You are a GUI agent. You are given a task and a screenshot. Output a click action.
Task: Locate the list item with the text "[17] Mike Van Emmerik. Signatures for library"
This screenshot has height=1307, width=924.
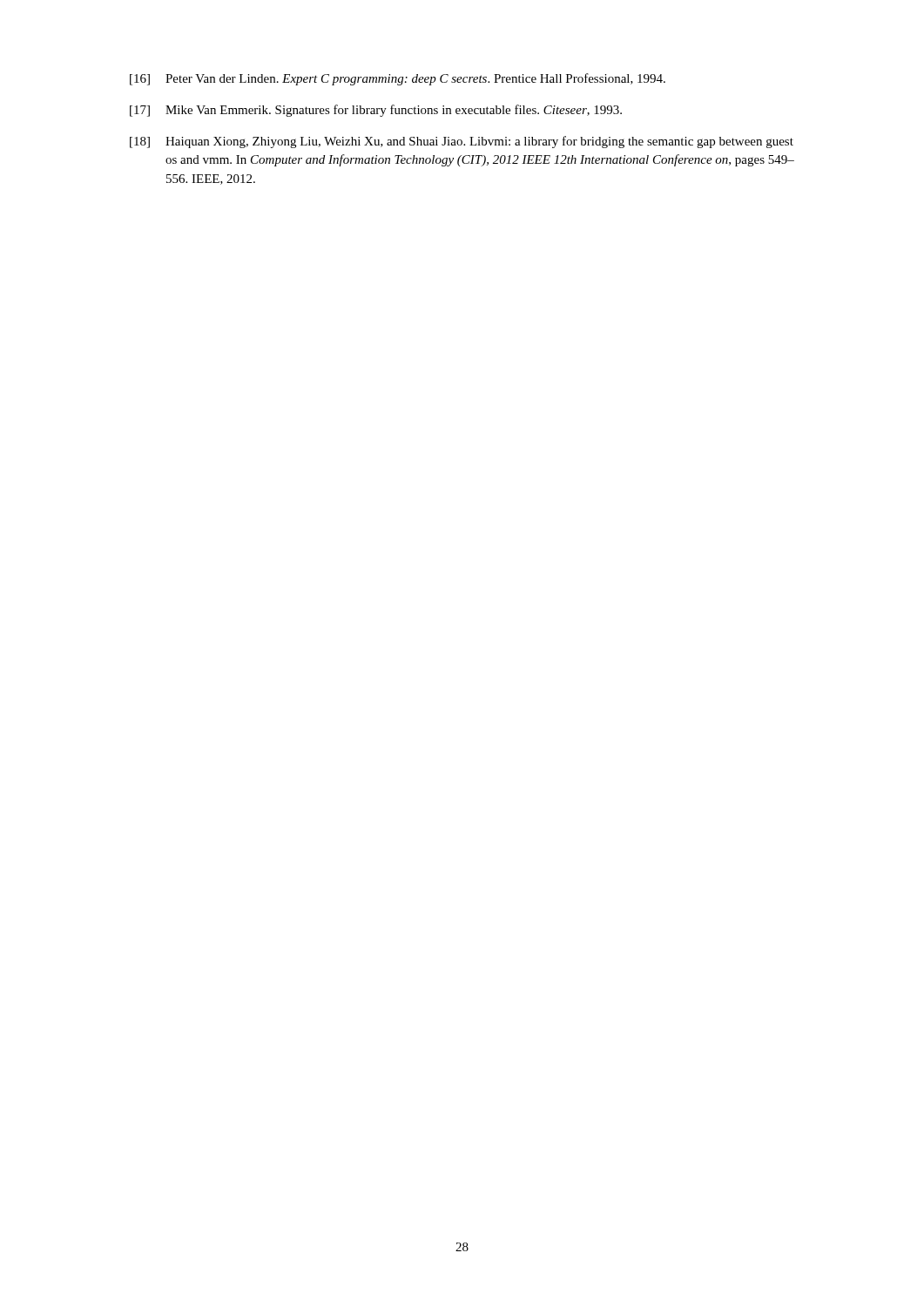tap(462, 110)
